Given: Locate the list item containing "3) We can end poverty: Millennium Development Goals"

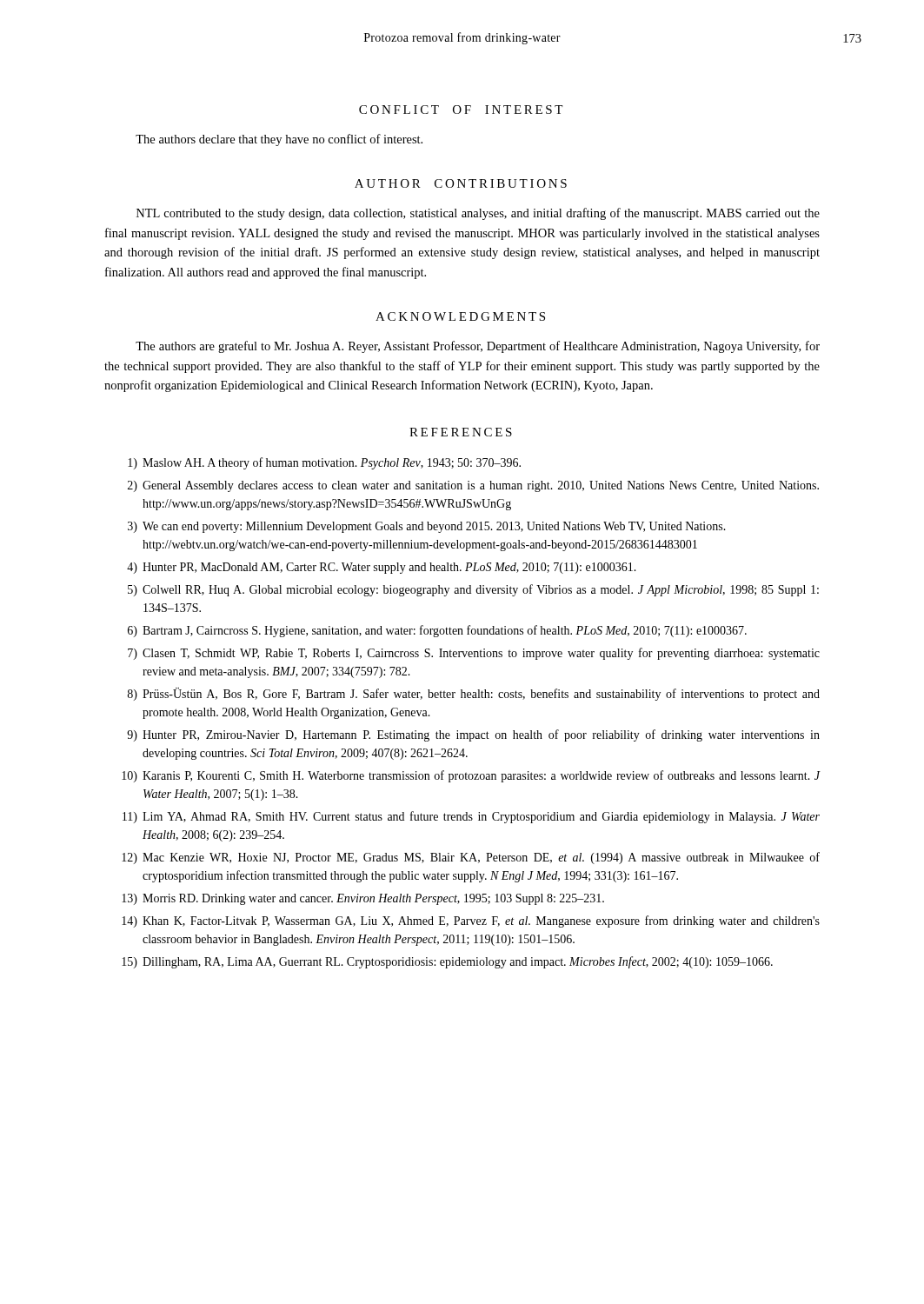Looking at the screenshot, I should (x=462, y=535).
